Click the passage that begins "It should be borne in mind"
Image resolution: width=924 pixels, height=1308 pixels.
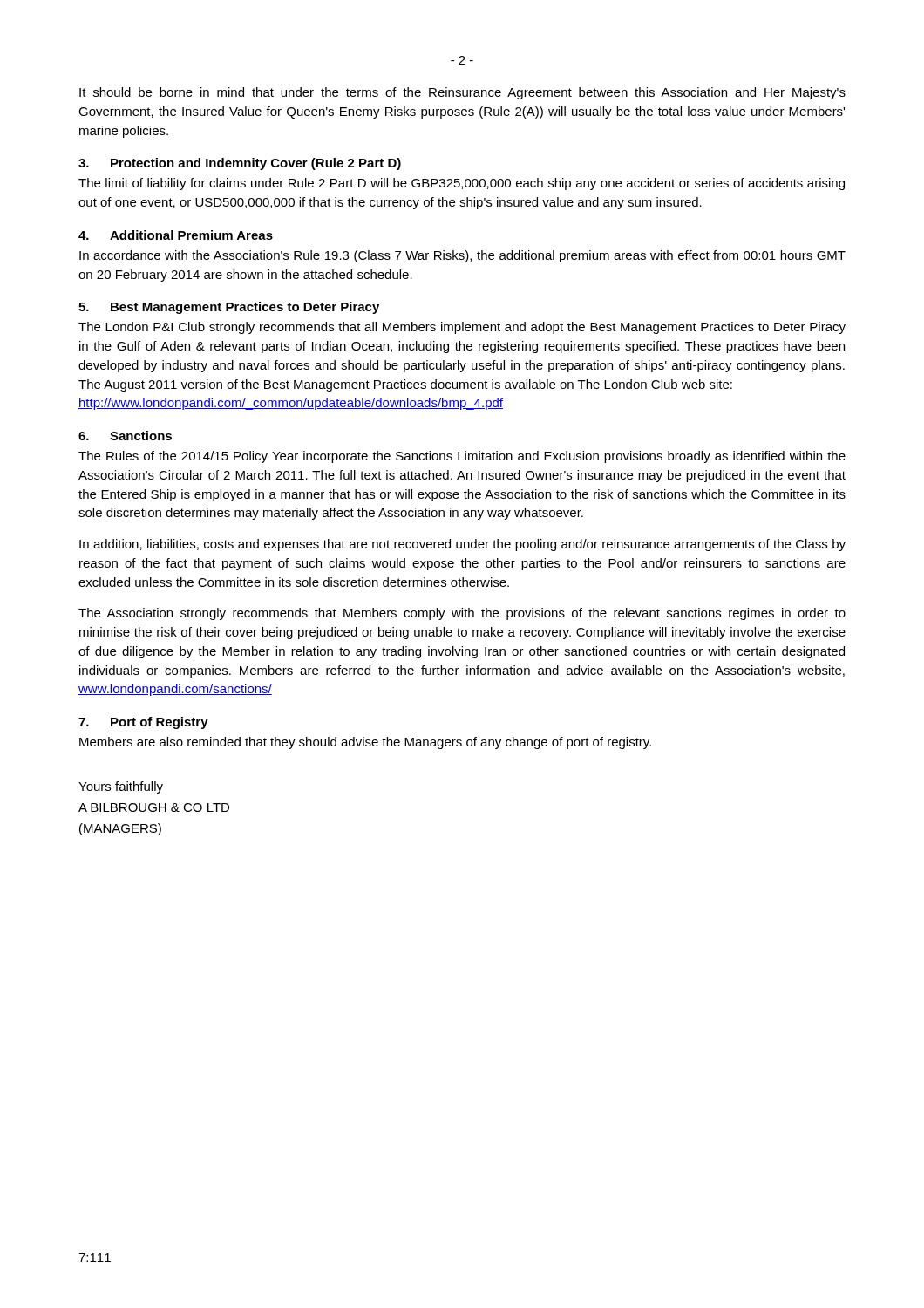pyautogui.click(x=462, y=111)
